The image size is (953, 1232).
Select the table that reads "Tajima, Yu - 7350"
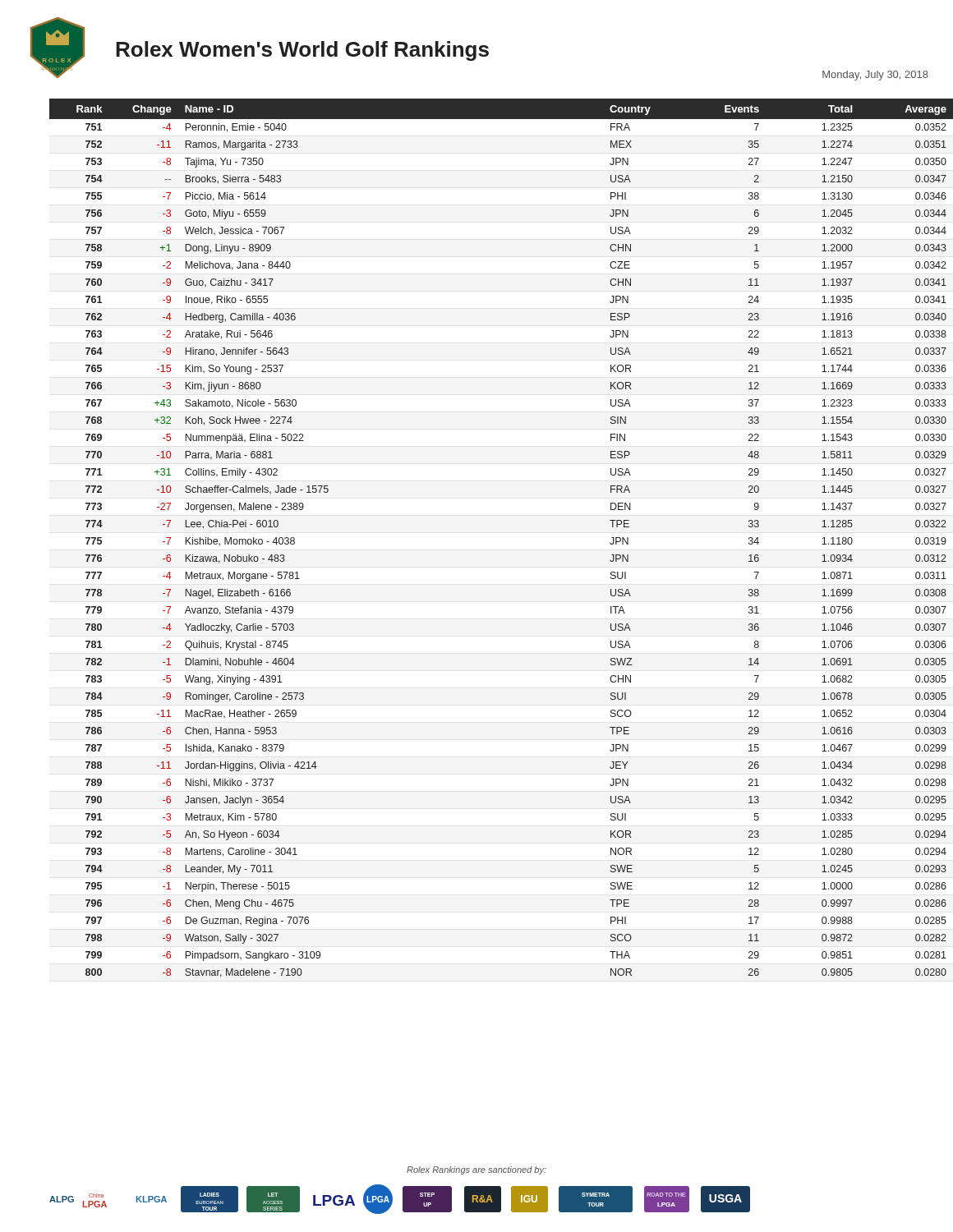point(476,540)
